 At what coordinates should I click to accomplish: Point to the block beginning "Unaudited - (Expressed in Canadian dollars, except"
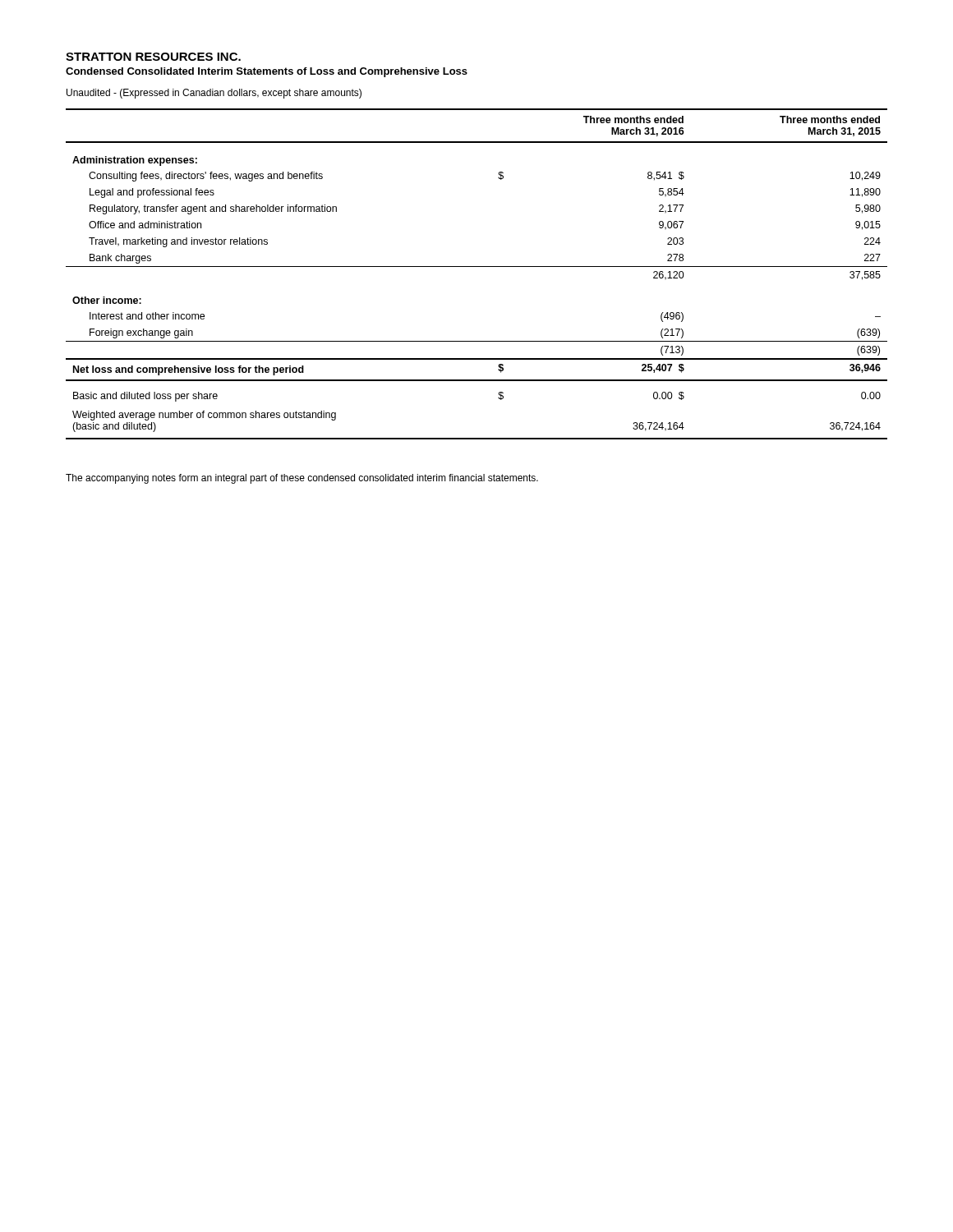(214, 93)
